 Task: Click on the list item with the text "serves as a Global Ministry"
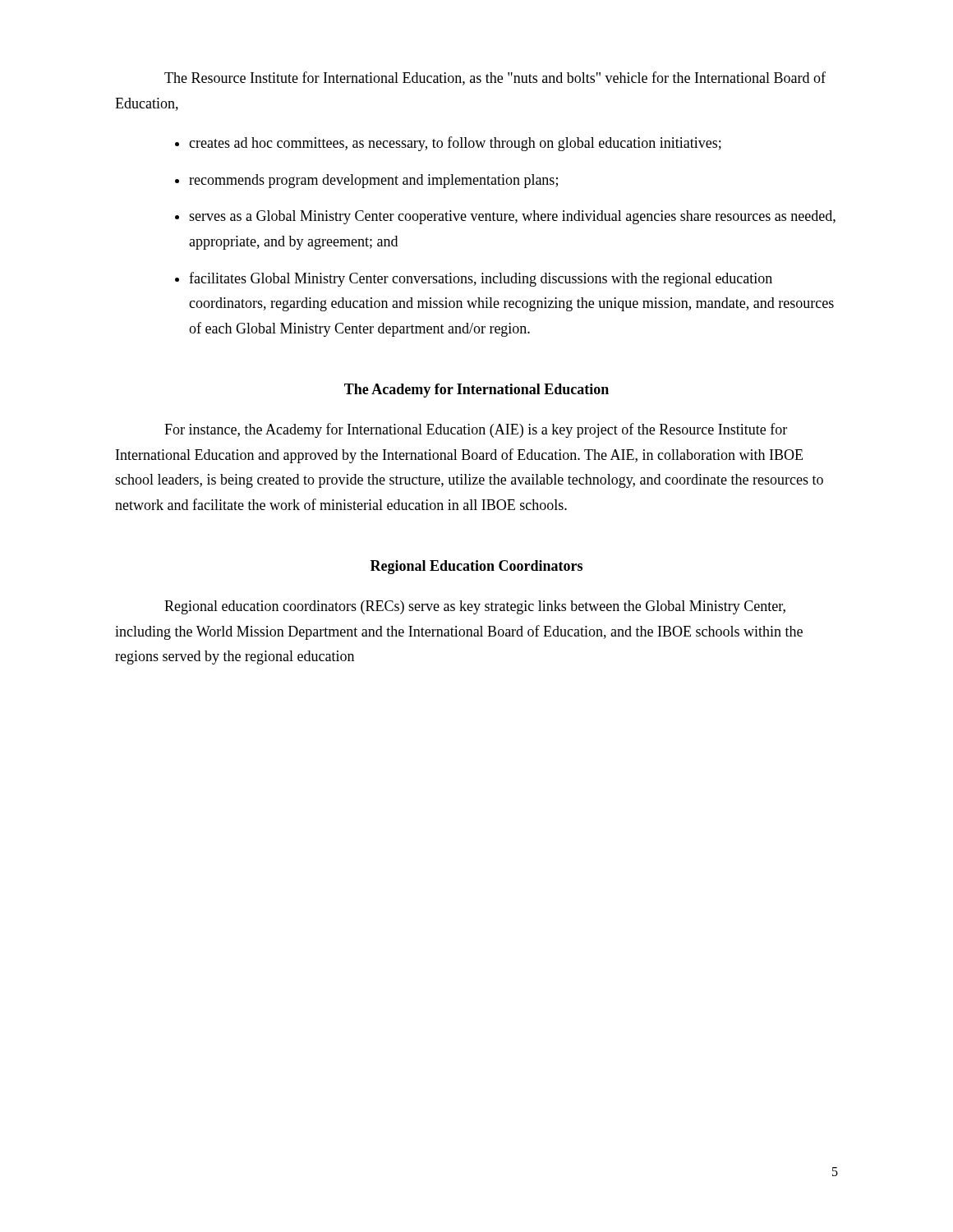tap(513, 229)
